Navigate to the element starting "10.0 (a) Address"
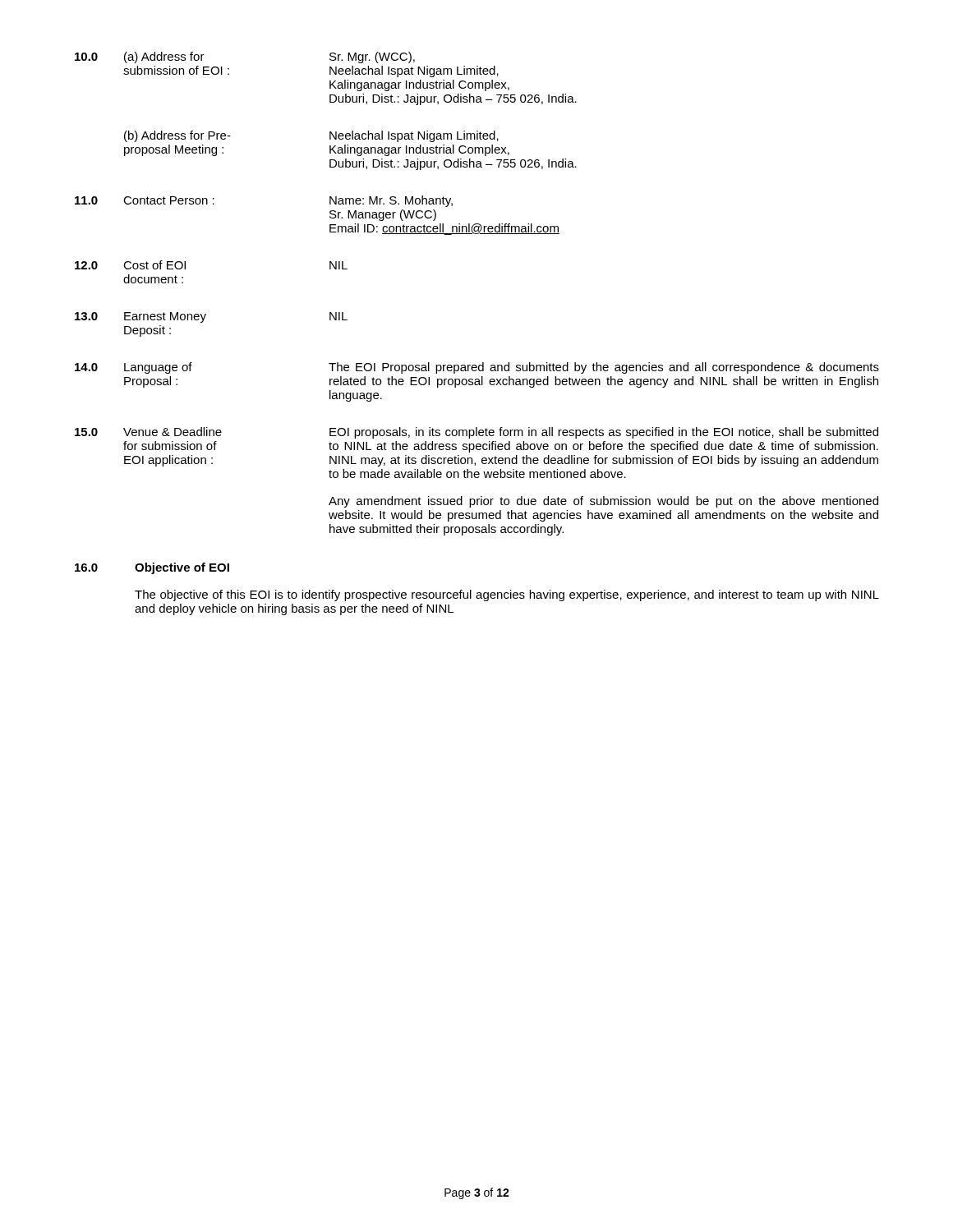Screen dimensions: 1232x953 coord(476,77)
